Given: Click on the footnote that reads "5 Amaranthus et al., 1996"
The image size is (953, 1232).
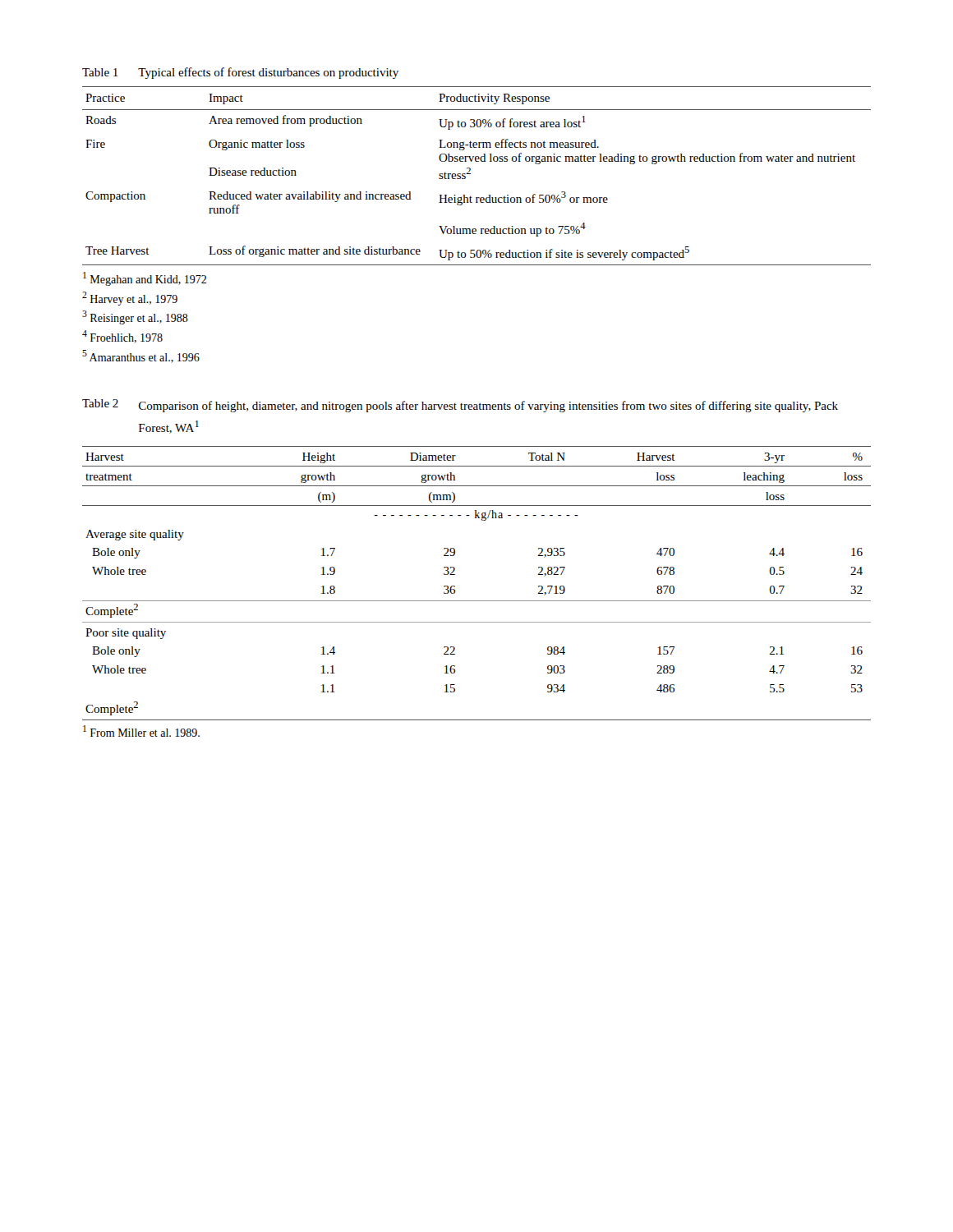Looking at the screenshot, I should 141,356.
